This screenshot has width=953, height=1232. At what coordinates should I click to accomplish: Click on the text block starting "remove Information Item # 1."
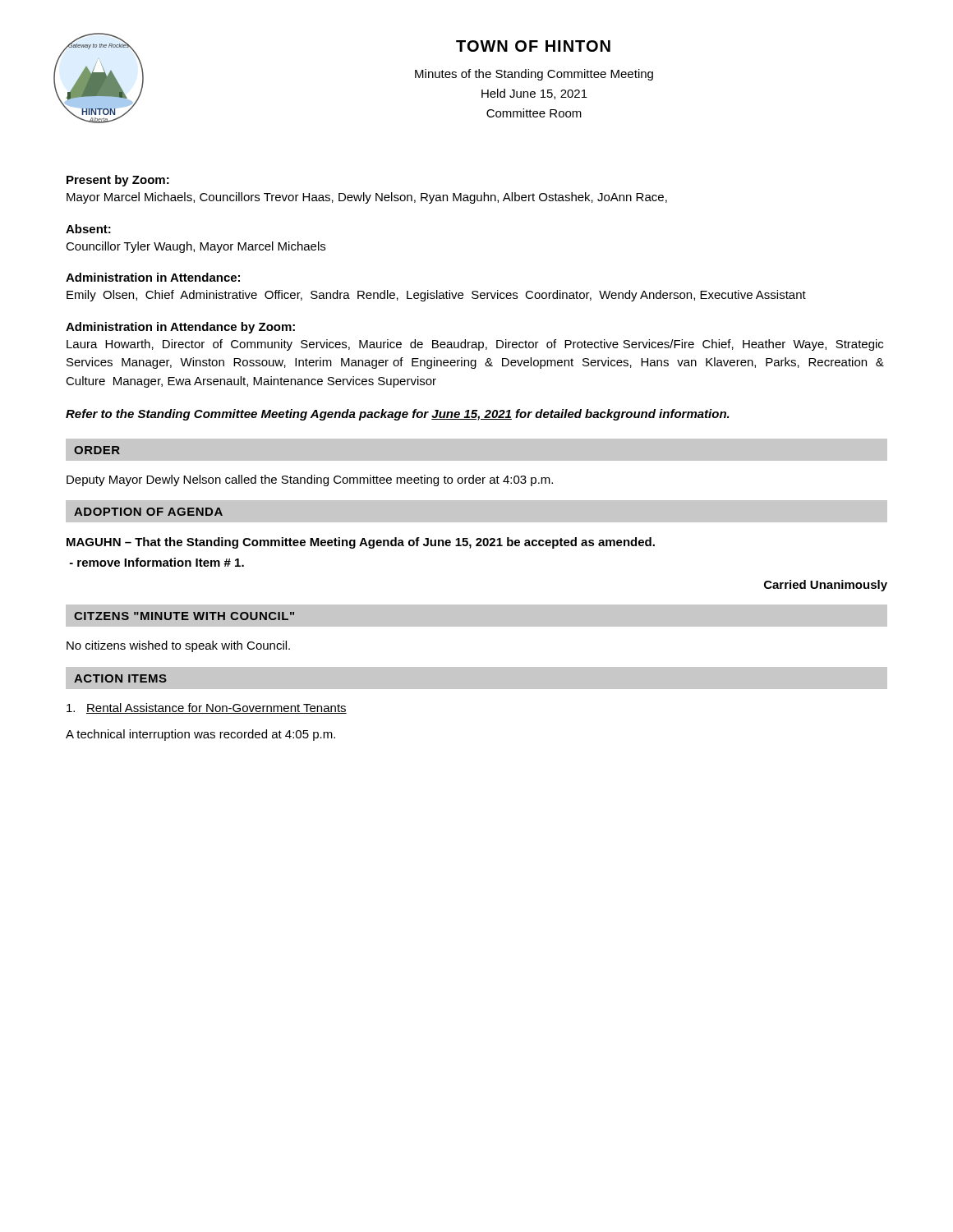pyautogui.click(x=155, y=562)
